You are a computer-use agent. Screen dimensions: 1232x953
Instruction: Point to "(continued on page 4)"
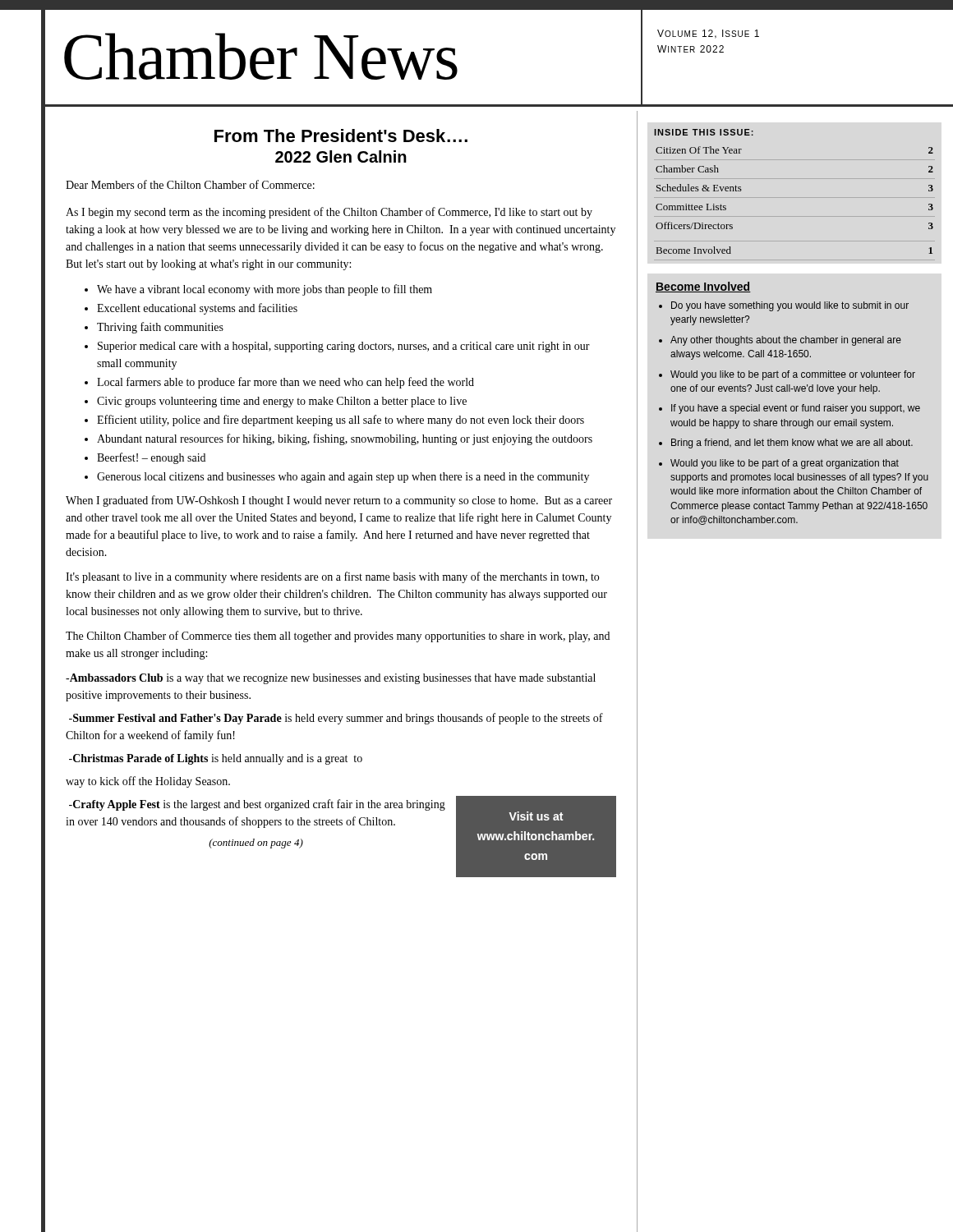(x=256, y=842)
